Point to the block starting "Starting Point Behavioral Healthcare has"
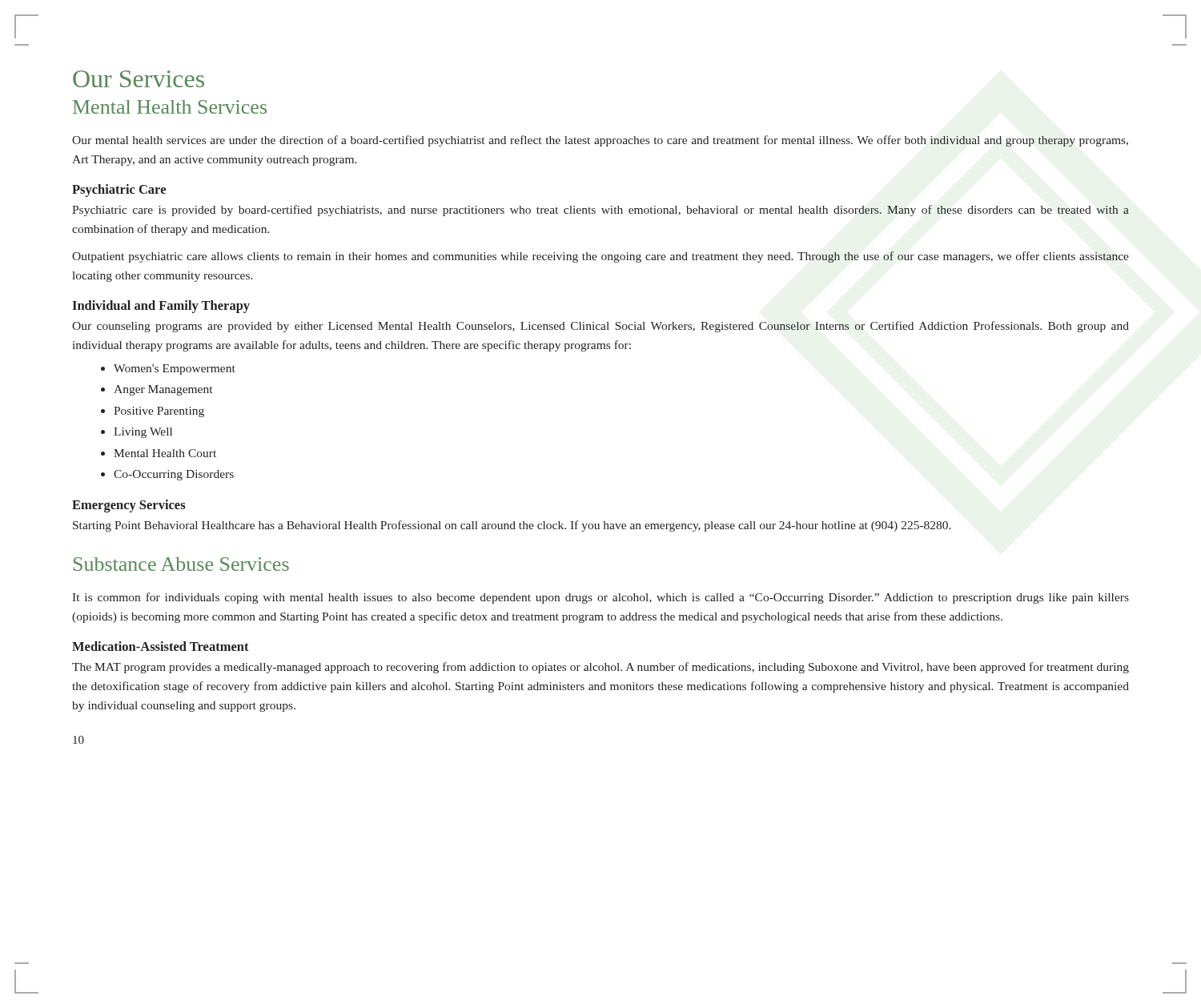This screenshot has height=1008, width=1201. tap(600, 525)
